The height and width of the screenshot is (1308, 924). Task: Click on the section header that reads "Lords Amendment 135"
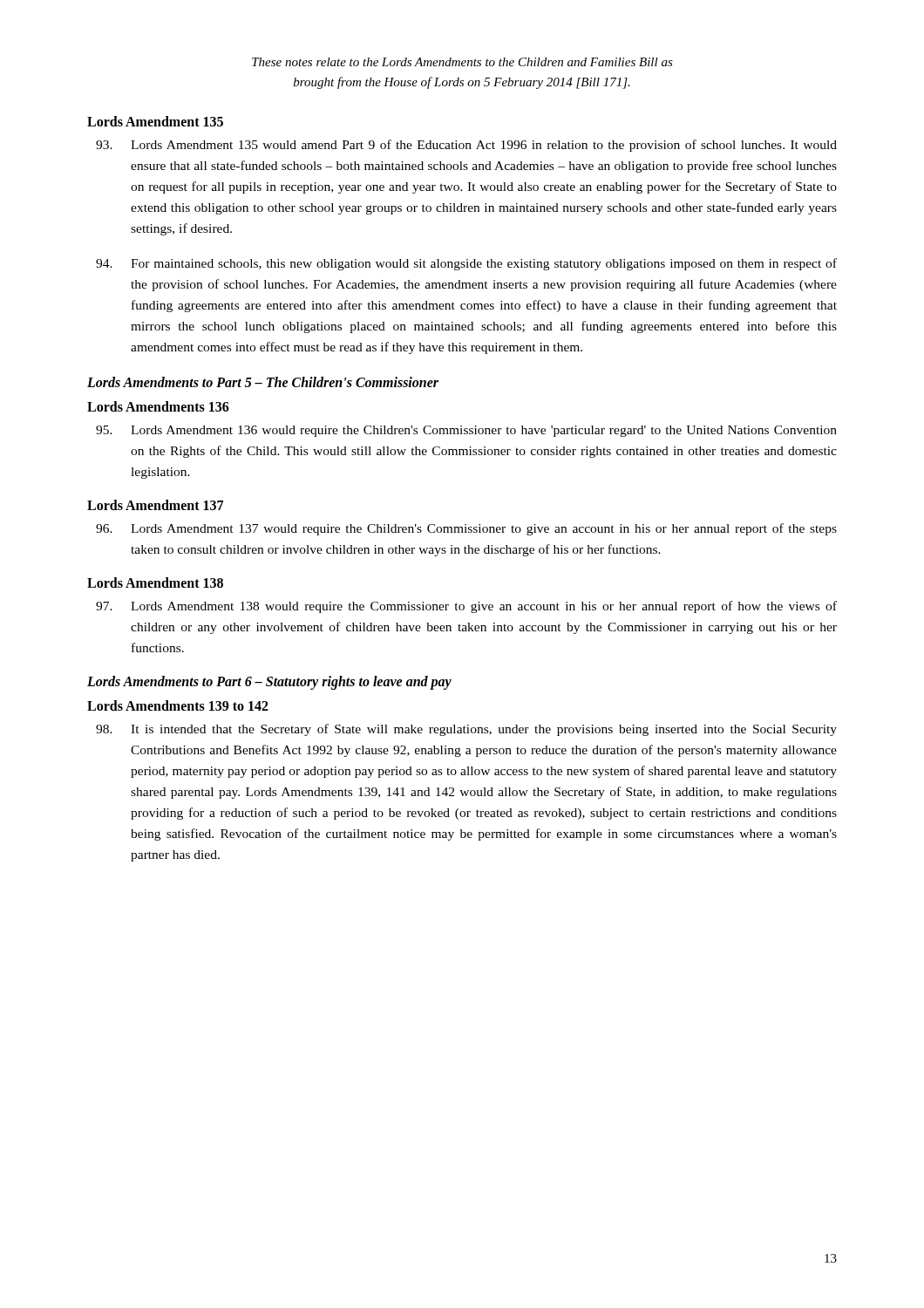(x=155, y=122)
